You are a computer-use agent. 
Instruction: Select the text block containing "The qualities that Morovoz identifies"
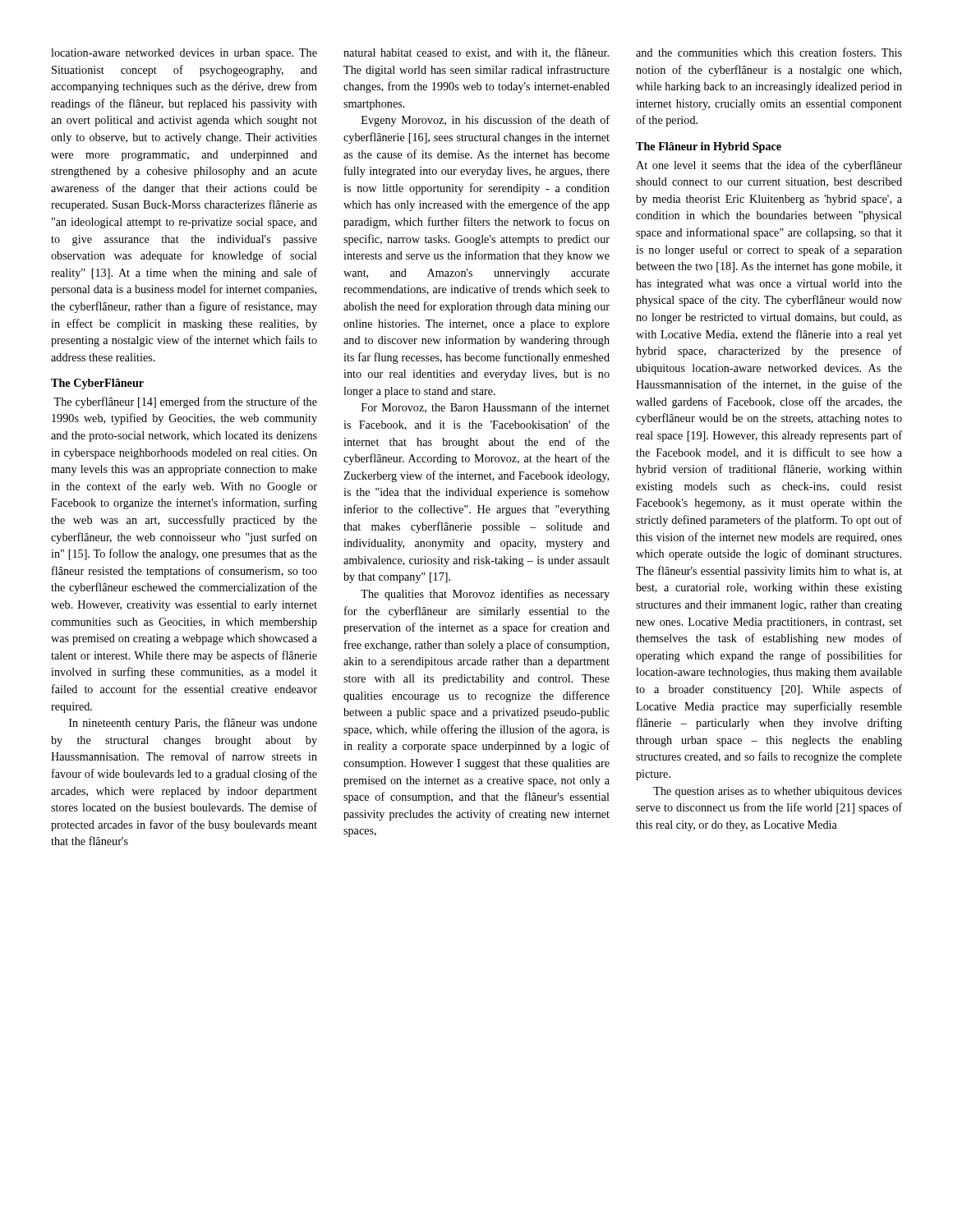[476, 712]
